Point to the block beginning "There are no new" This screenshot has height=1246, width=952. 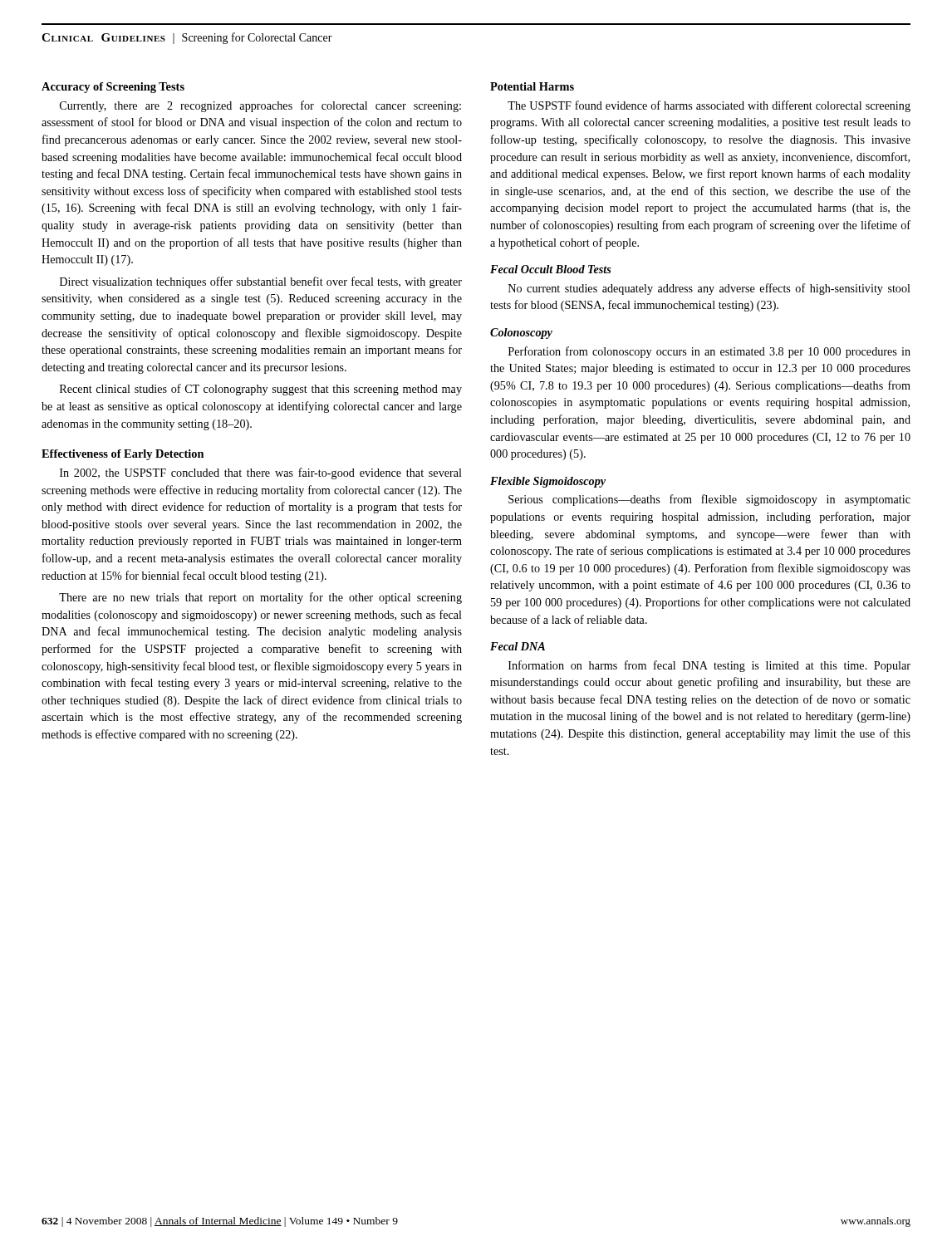point(252,666)
